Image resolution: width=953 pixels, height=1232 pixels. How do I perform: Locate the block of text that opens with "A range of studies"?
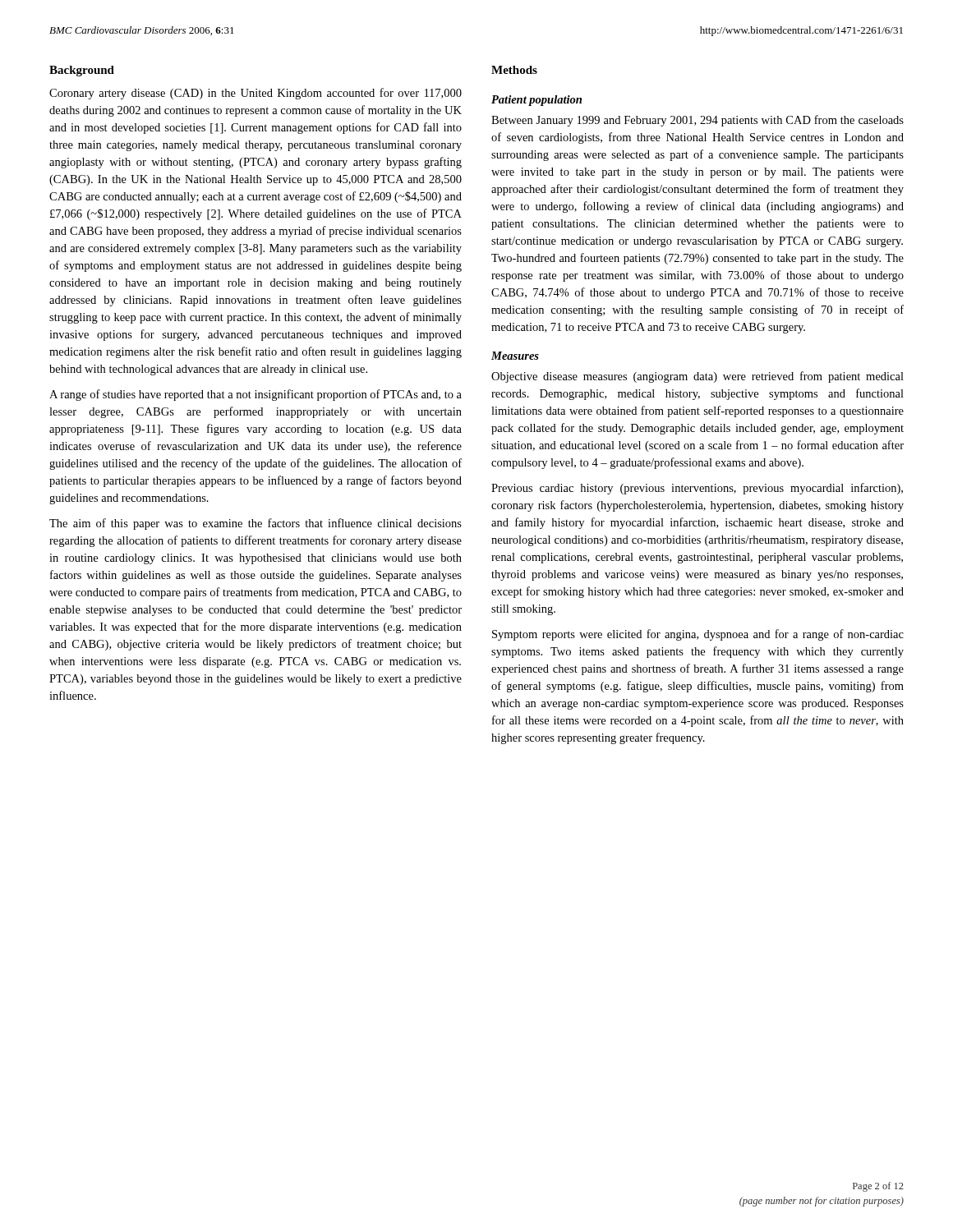(255, 446)
